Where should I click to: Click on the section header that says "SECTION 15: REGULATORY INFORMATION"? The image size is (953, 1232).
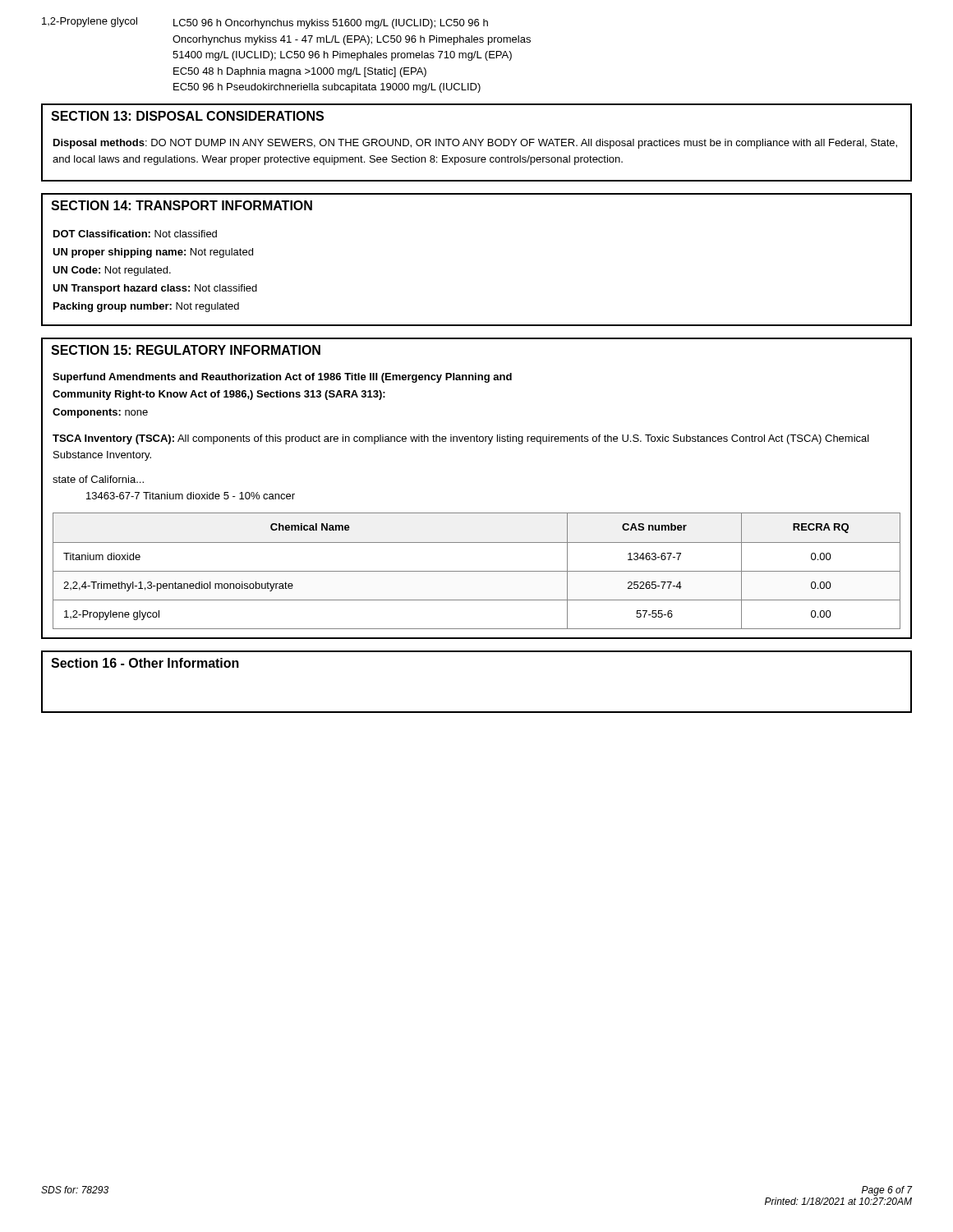coord(476,489)
